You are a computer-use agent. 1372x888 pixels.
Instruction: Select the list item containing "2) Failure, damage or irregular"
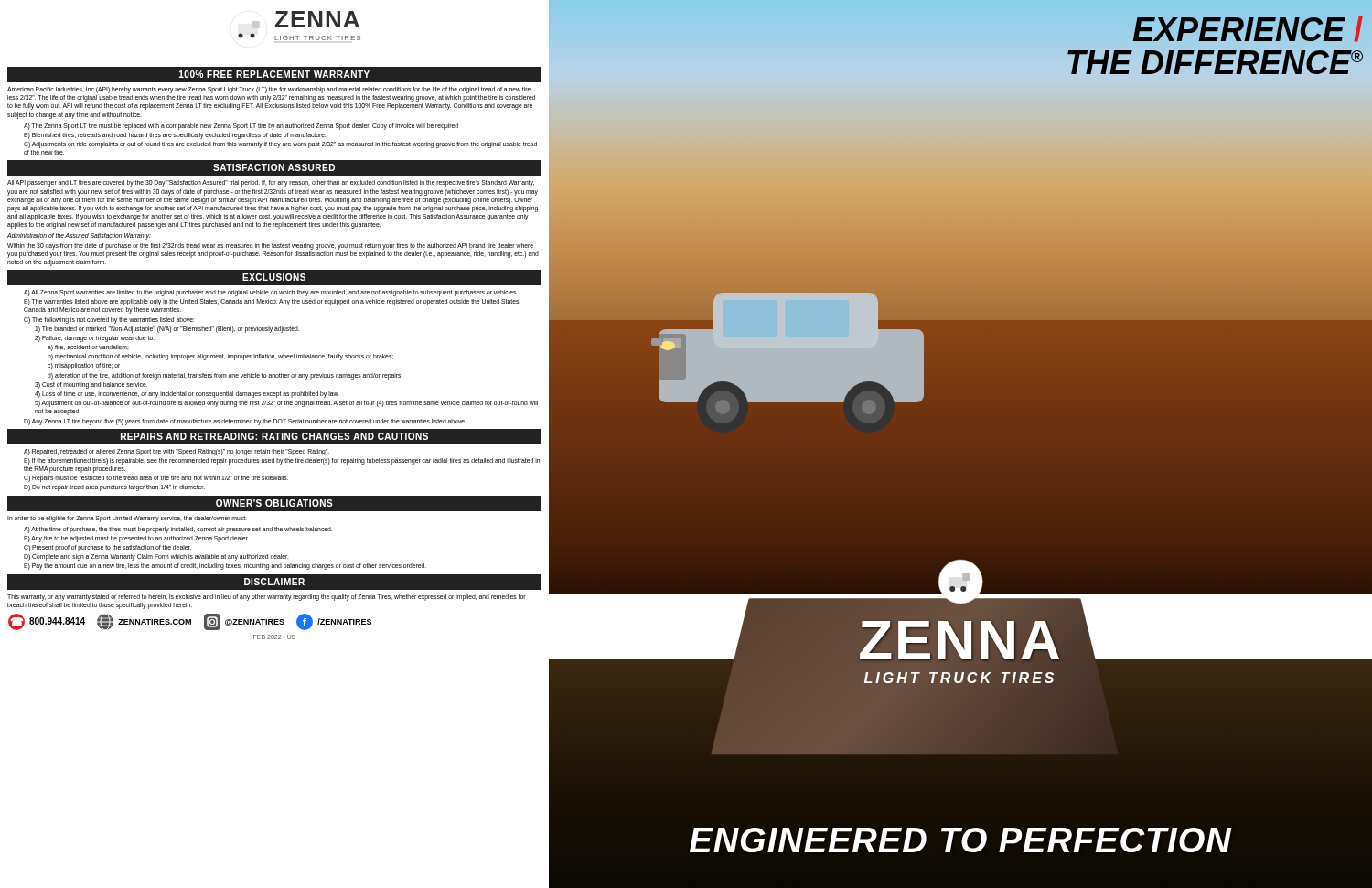(95, 338)
